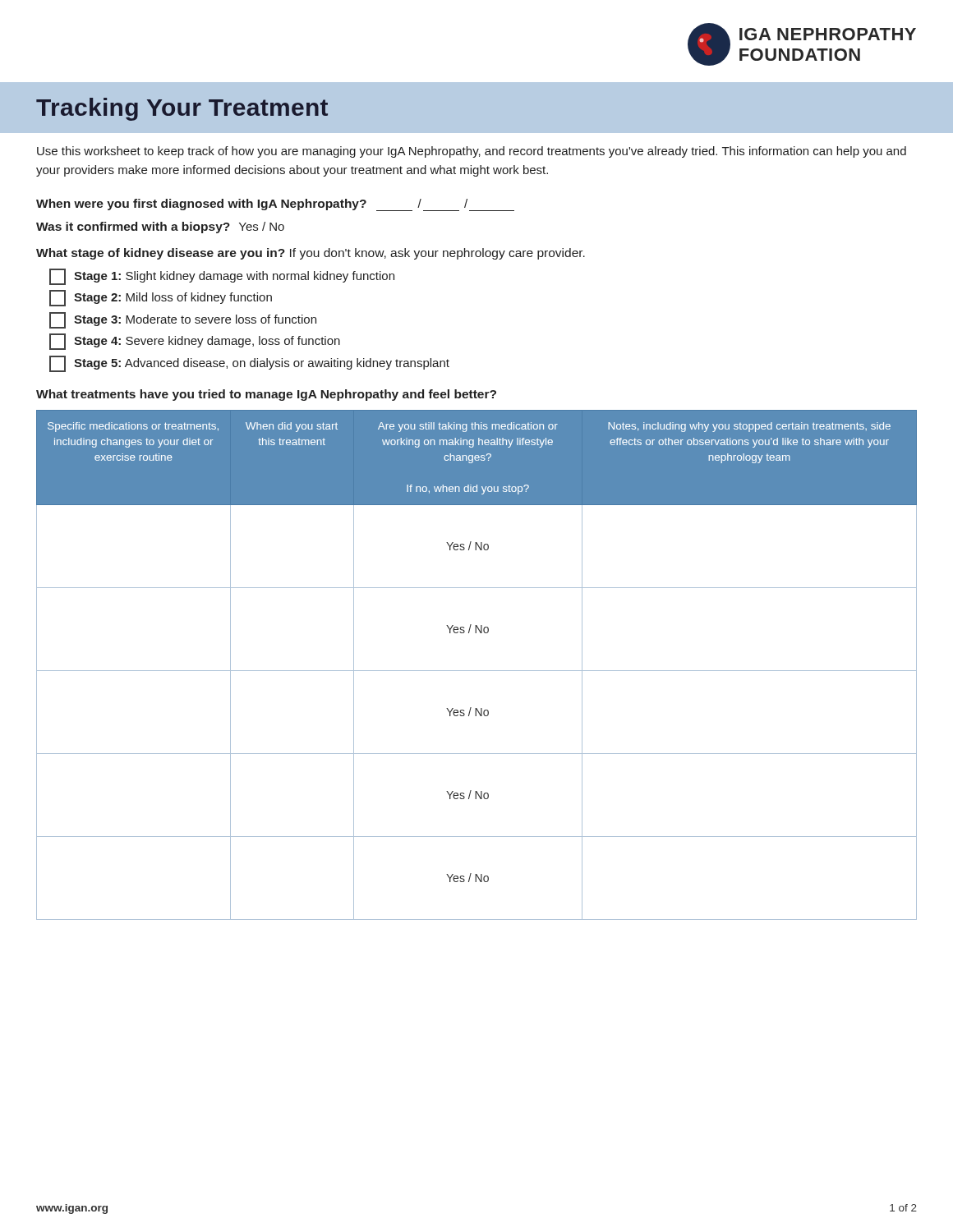Click on the list item that reads "Stage 1: Slight kidney"

point(222,276)
